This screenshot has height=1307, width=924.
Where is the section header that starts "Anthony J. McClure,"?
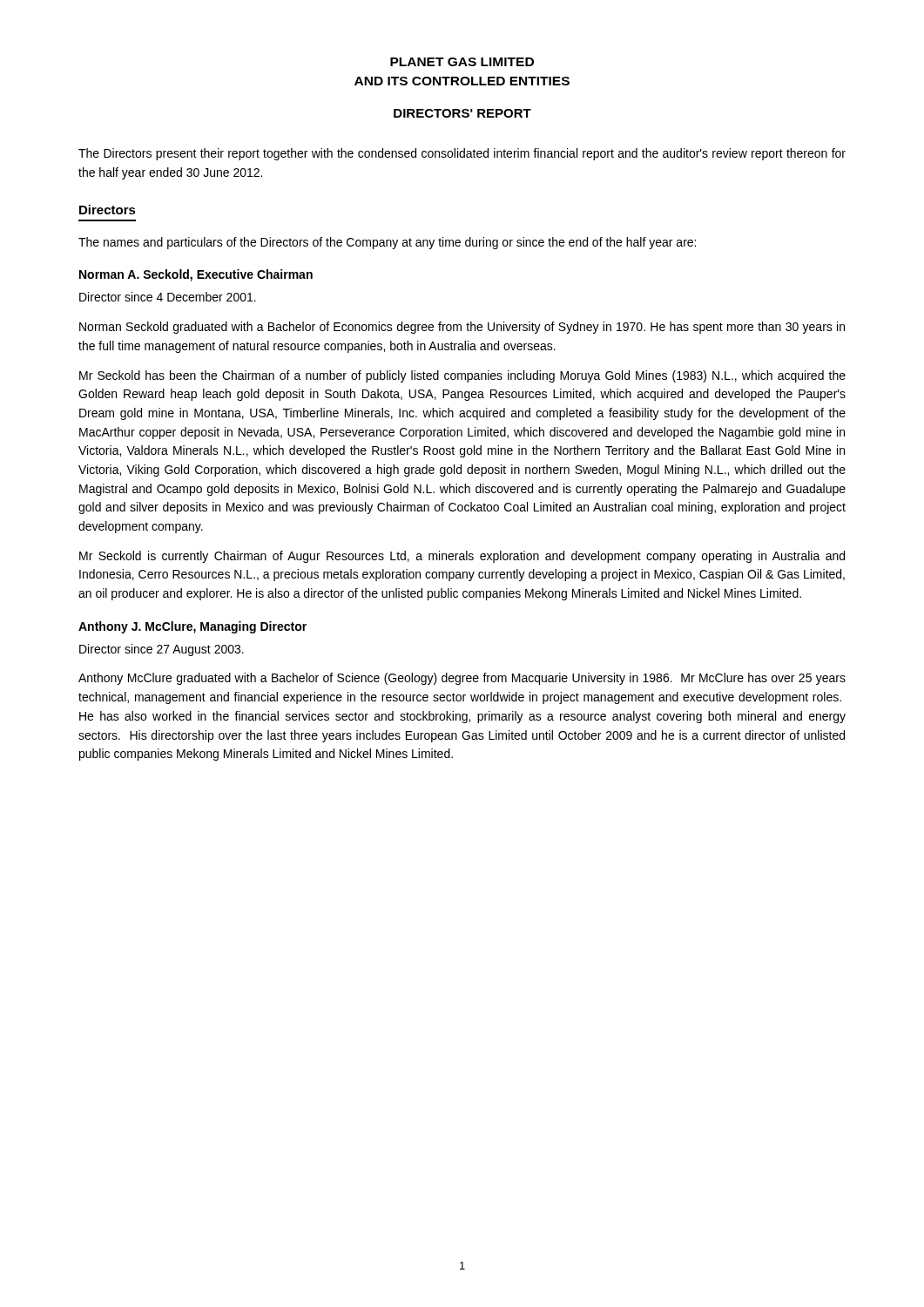[193, 626]
